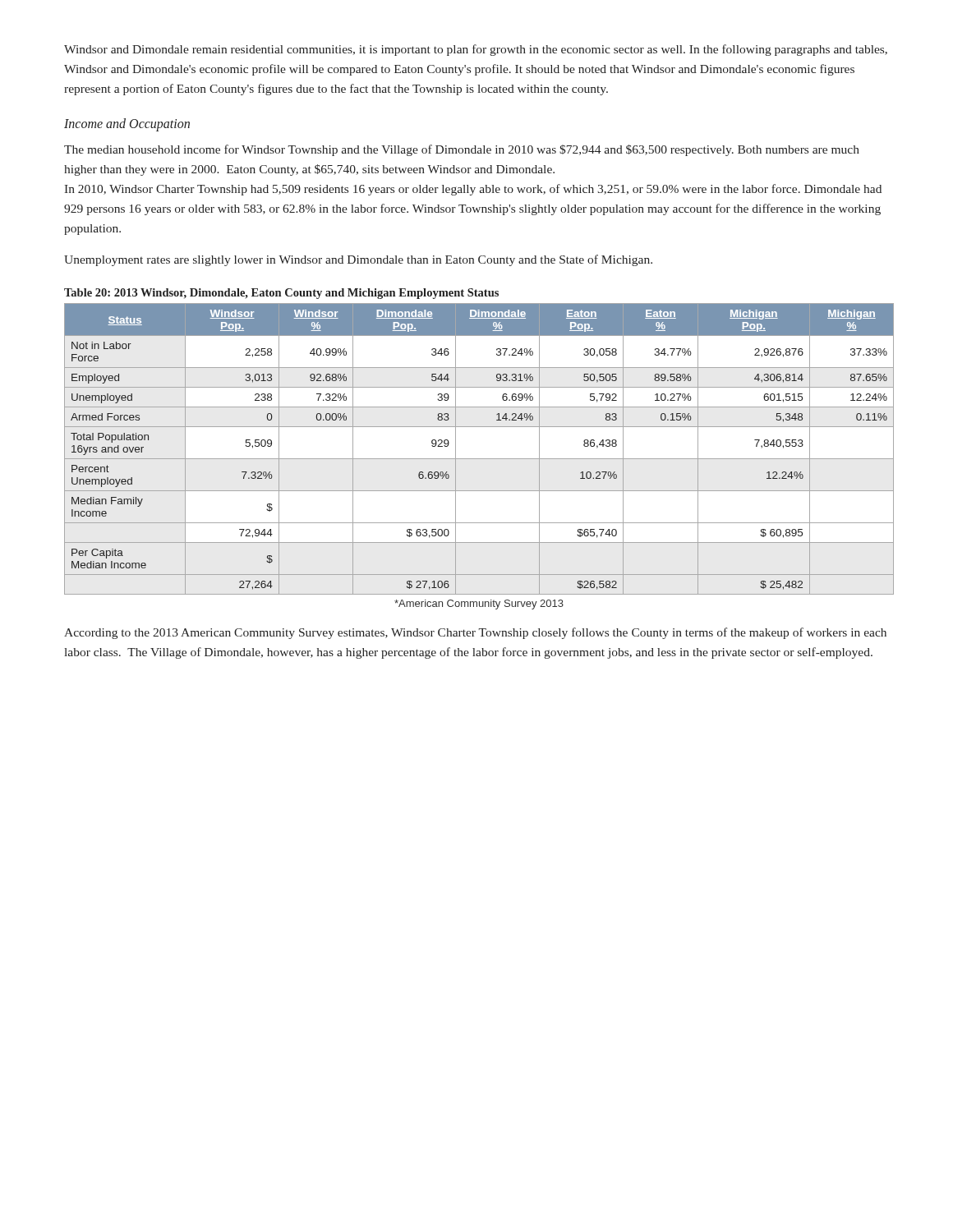Image resolution: width=953 pixels, height=1232 pixels.
Task: Select the footnote that reads "American Community Survey 2013"
Action: tap(479, 603)
